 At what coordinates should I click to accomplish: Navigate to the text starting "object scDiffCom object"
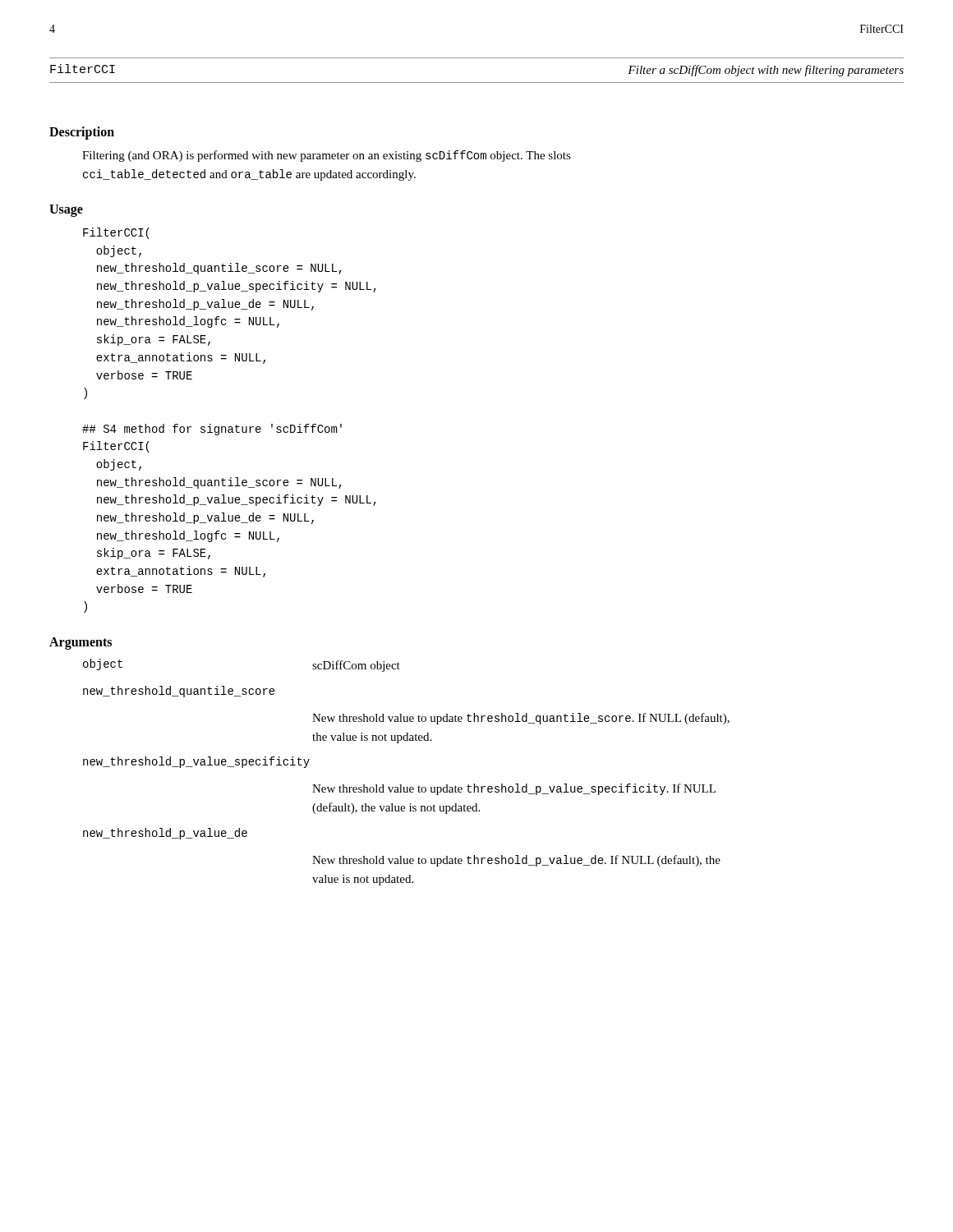(x=106, y=664)
